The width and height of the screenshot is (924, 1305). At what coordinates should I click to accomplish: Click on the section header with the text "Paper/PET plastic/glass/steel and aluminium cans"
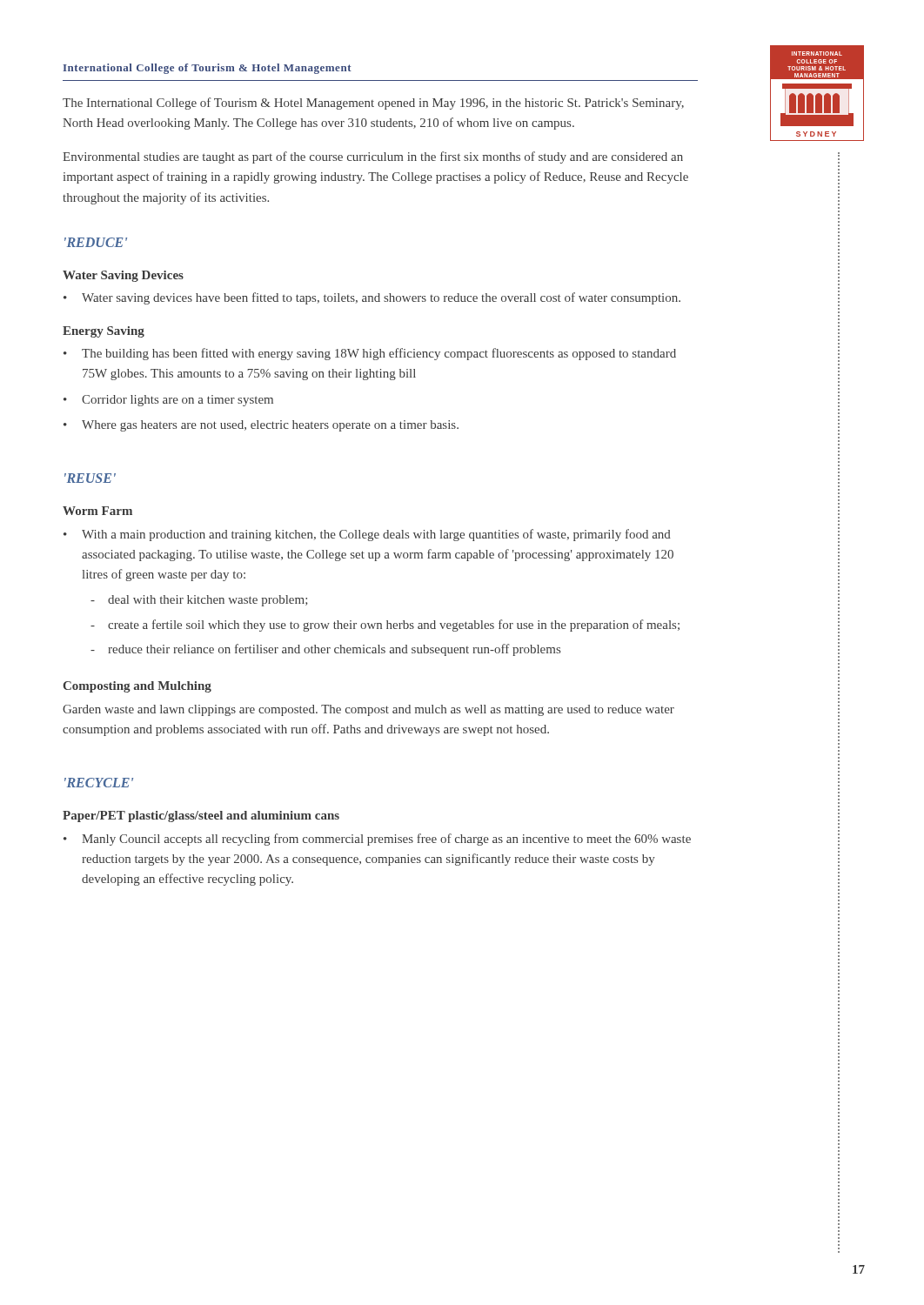201,815
